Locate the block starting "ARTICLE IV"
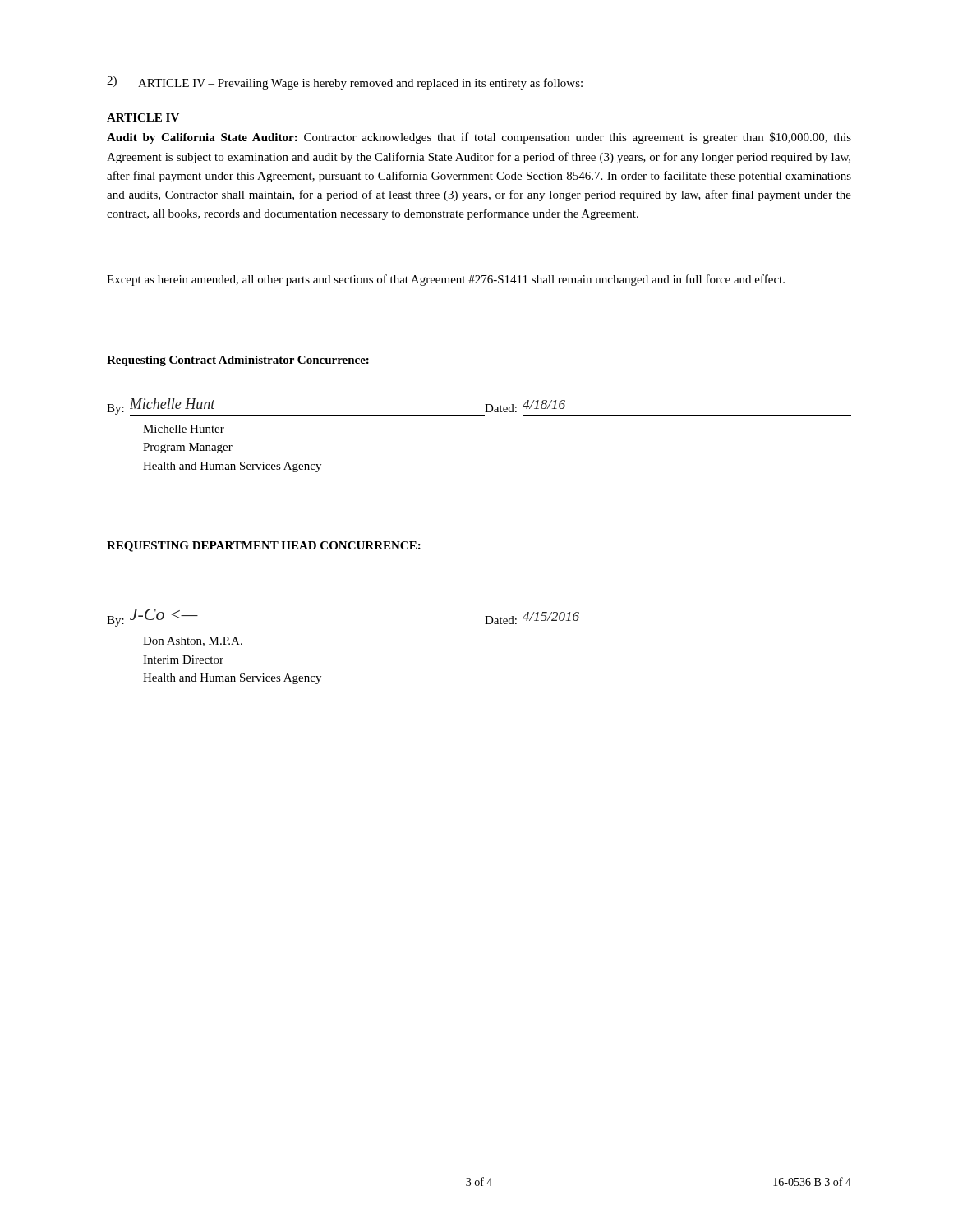The image size is (958, 1232). pyautogui.click(x=143, y=118)
